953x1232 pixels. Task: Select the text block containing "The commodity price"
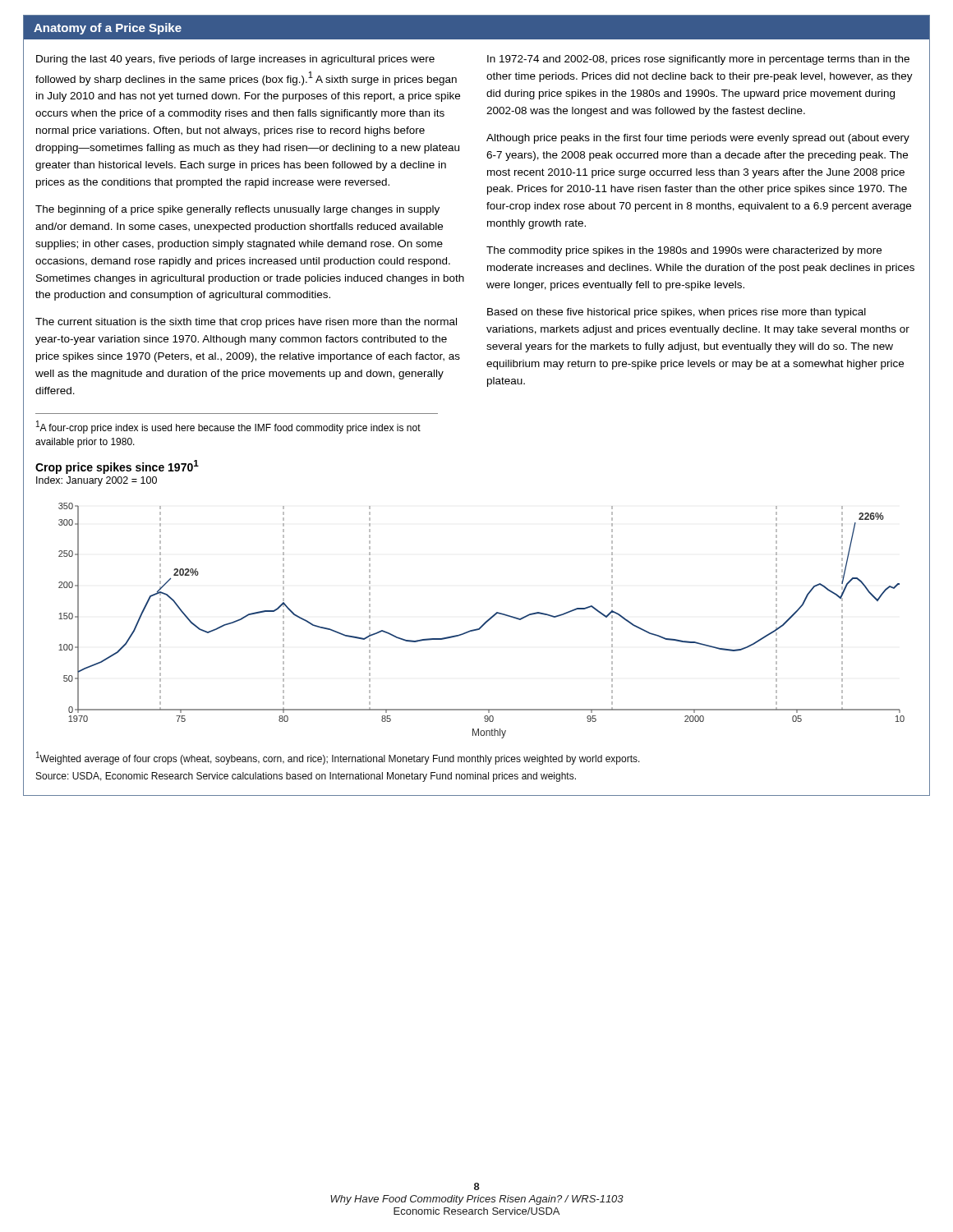coord(702,268)
